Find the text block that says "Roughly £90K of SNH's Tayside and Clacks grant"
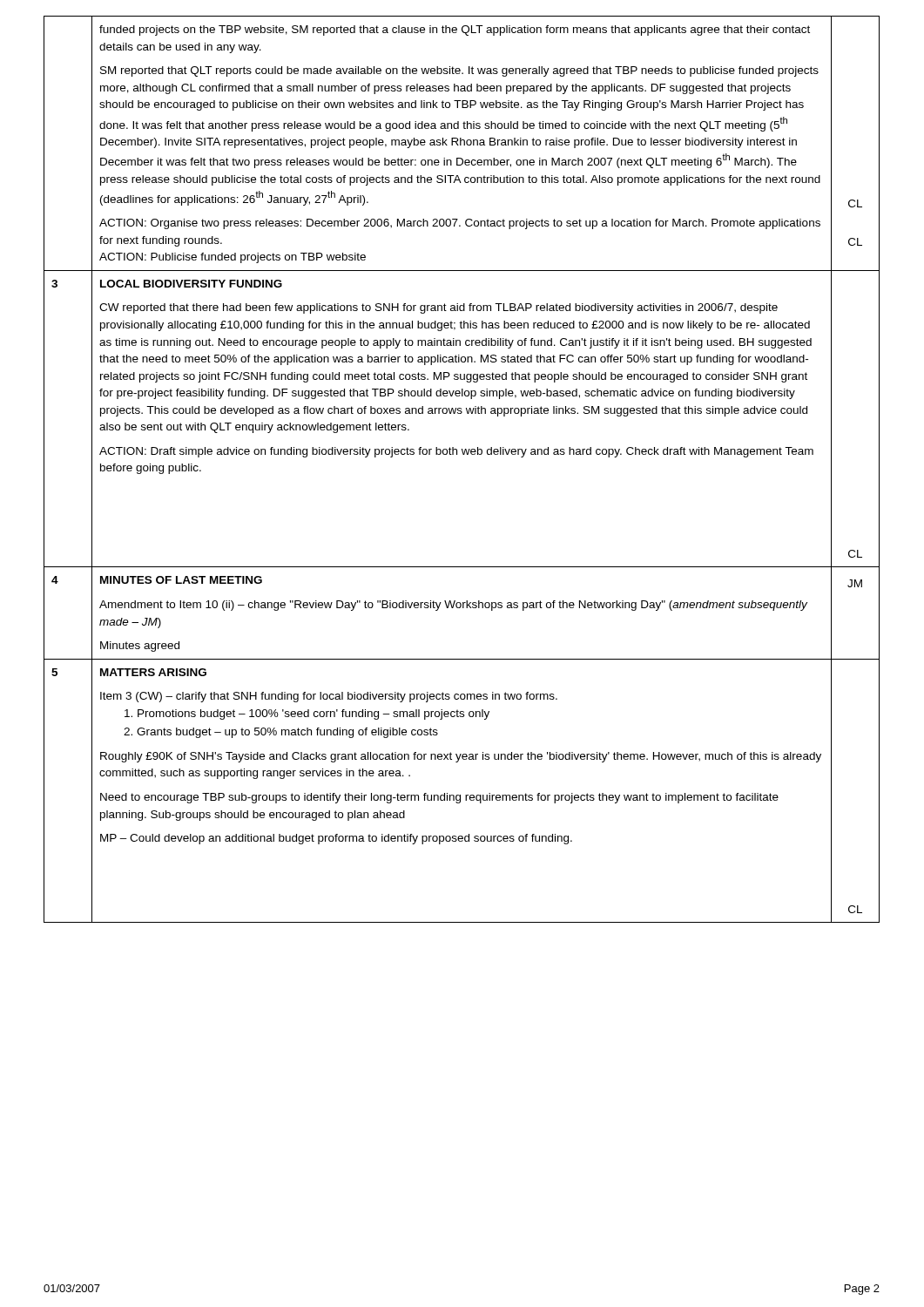The width and height of the screenshot is (924, 1307). coord(462,797)
